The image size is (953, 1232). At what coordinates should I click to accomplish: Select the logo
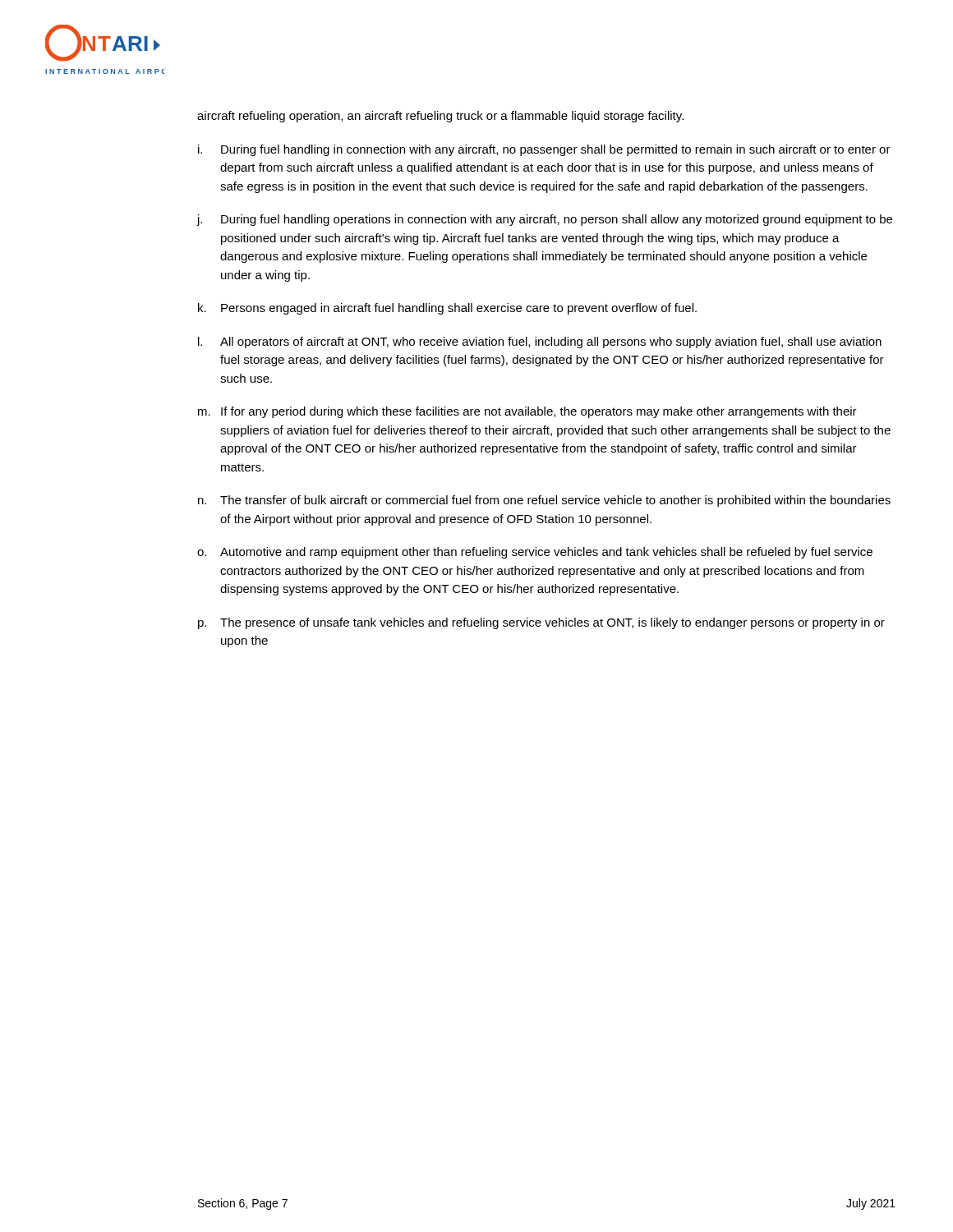105,55
